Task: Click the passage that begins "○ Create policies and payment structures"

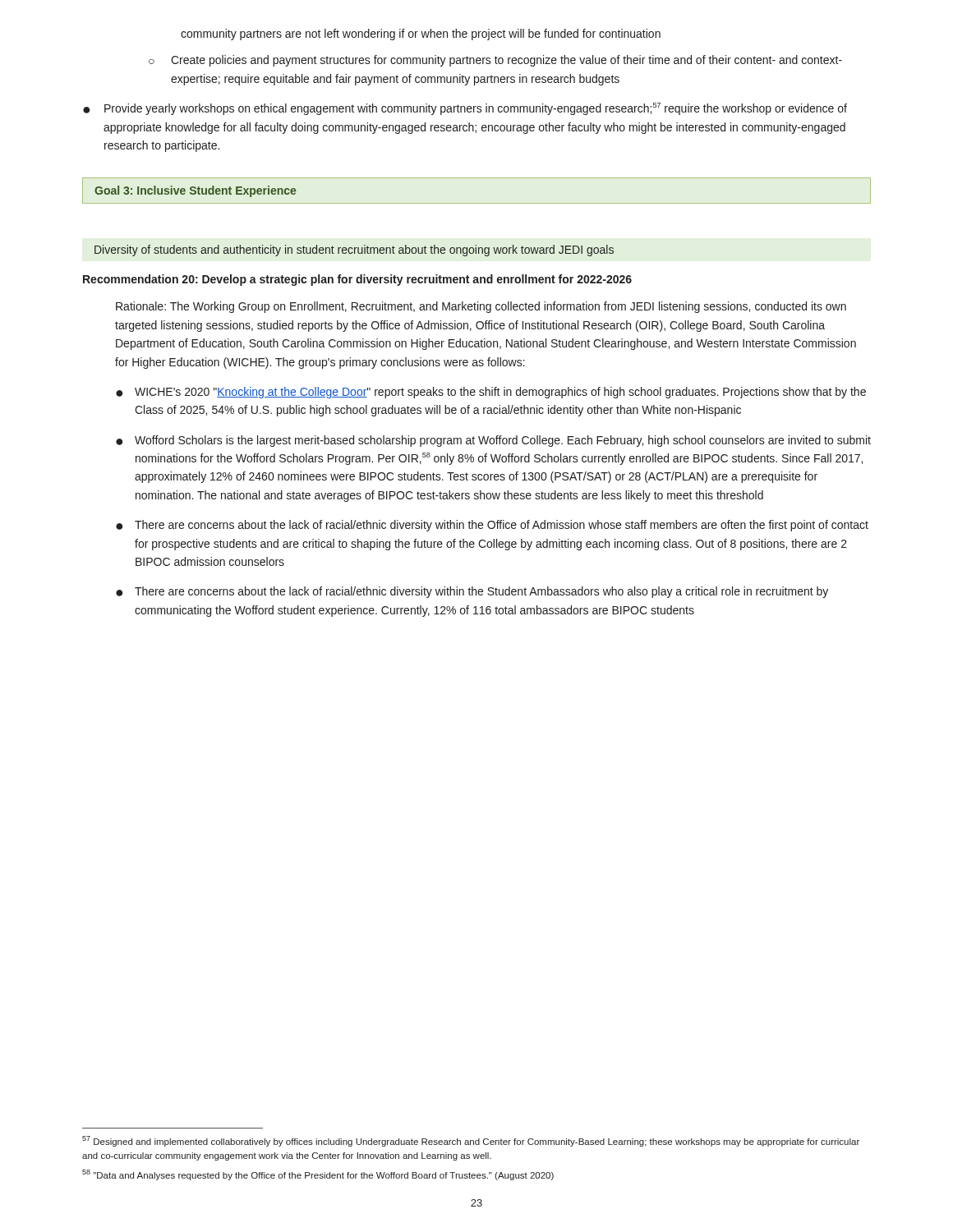Action: (509, 70)
